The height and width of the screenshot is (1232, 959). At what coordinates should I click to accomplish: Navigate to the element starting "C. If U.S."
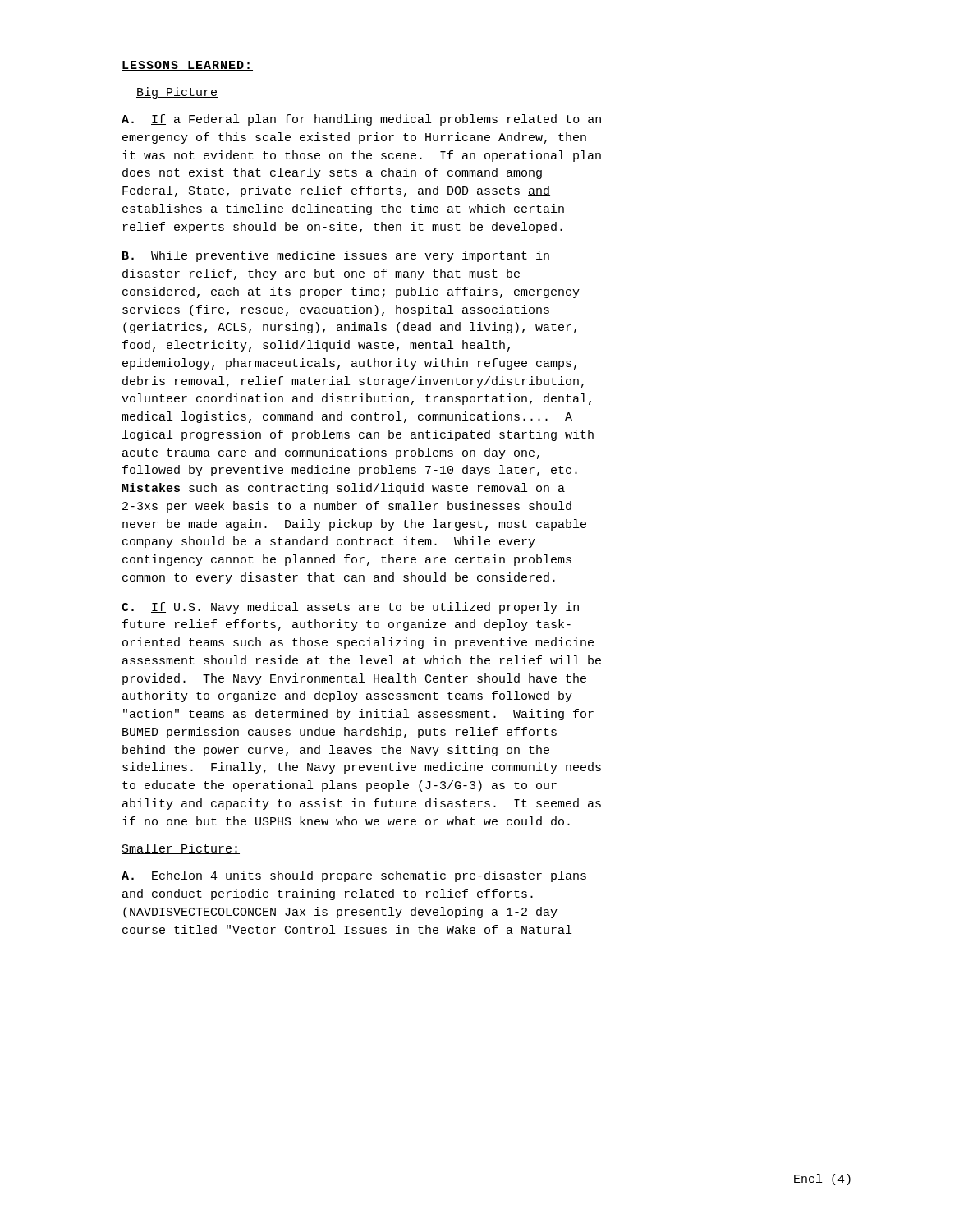[362, 715]
